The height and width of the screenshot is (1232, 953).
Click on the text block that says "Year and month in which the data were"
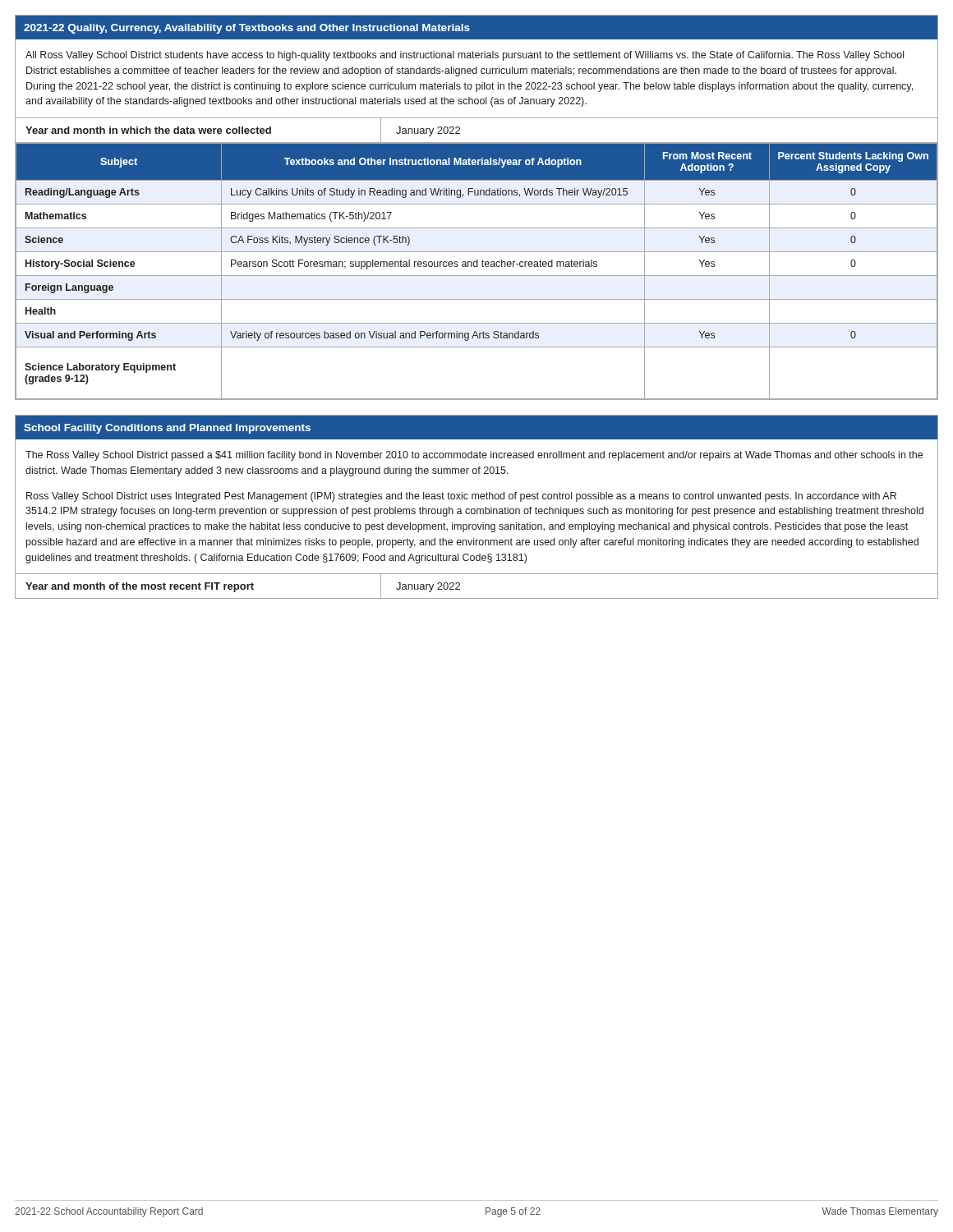point(149,130)
